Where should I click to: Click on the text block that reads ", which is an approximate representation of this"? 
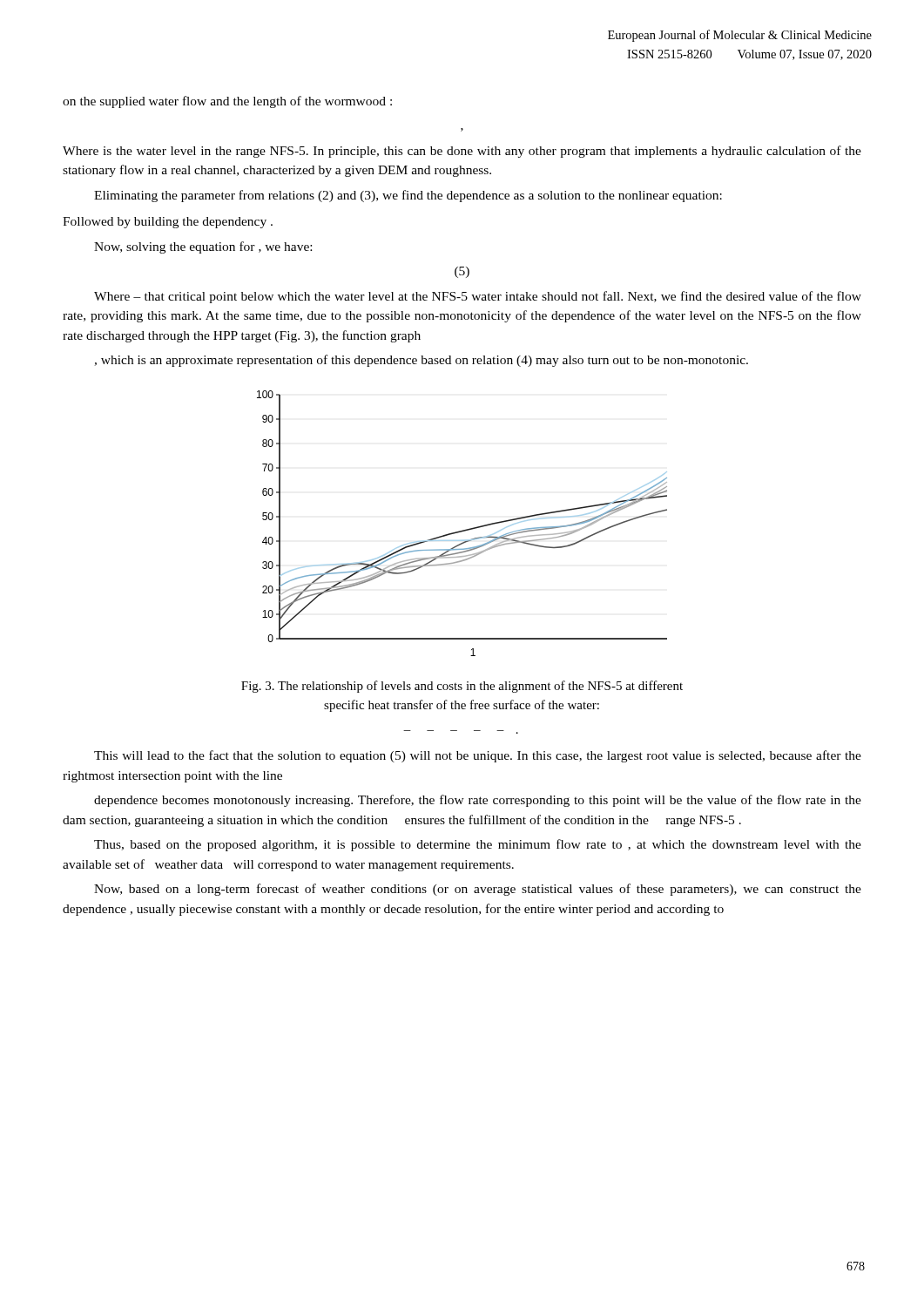point(462,360)
